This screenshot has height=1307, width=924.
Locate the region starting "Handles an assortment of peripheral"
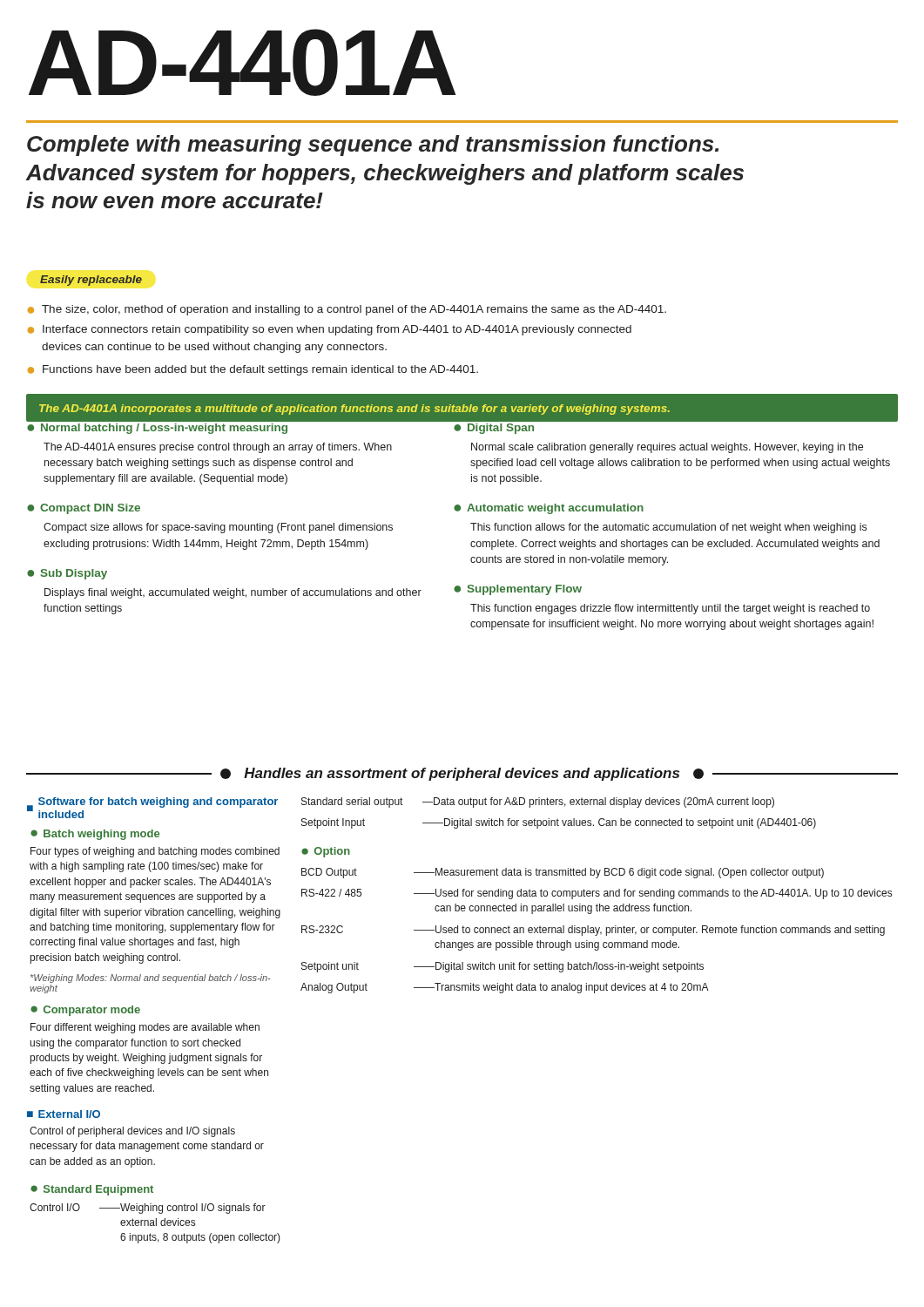click(462, 774)
